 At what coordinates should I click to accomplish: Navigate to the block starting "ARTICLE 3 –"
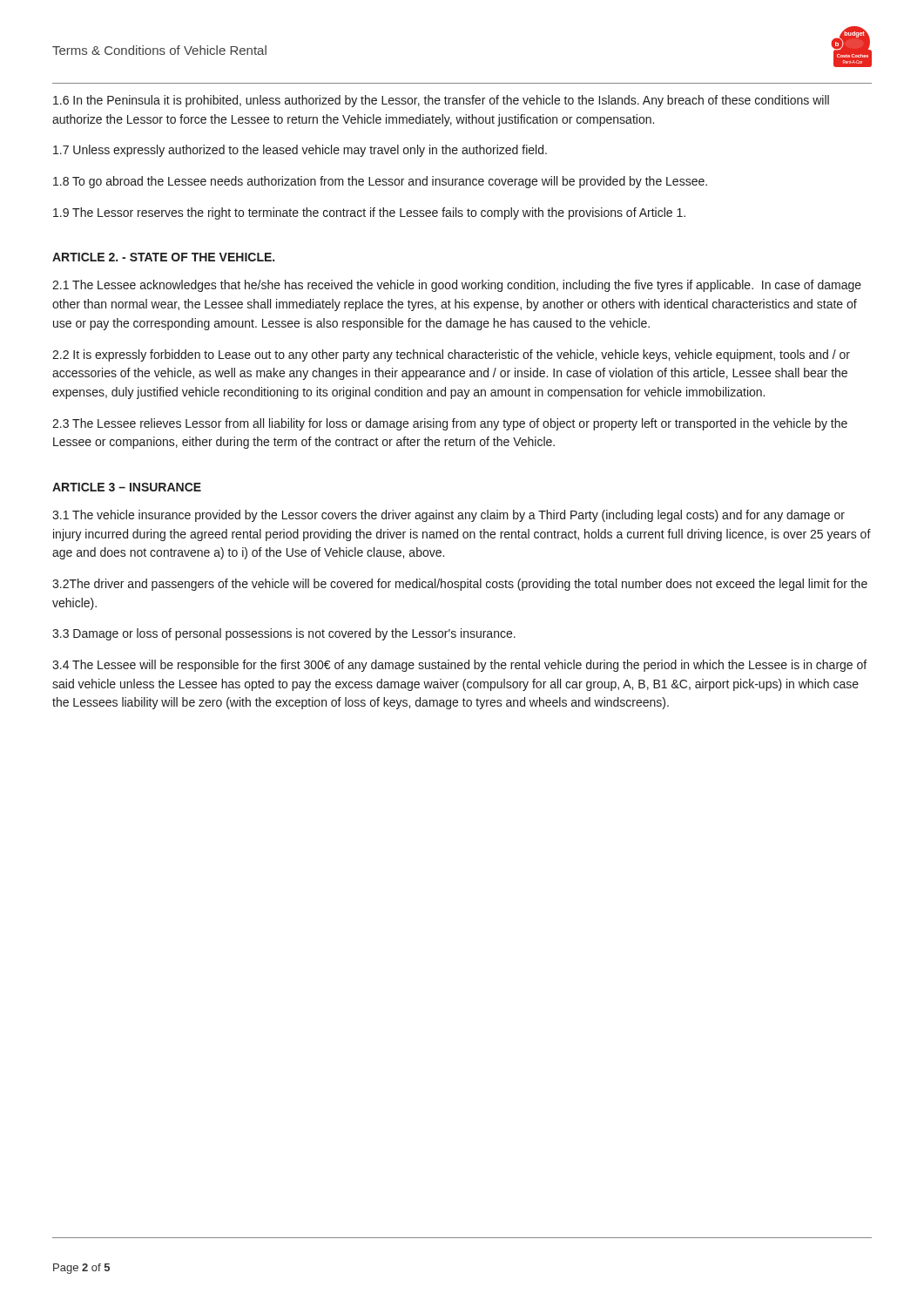127,487
